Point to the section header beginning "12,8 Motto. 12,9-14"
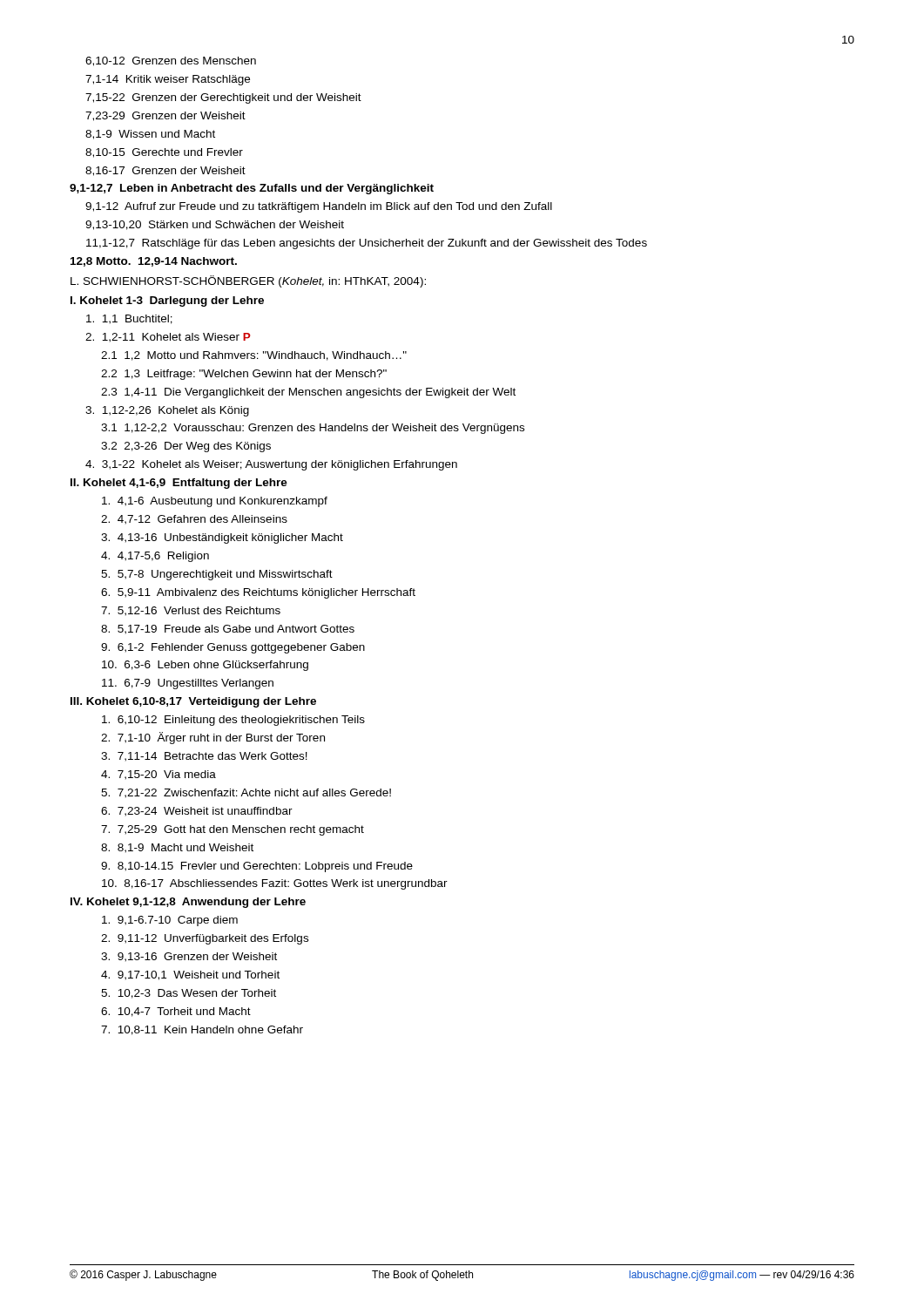The image size is (924, 1307). pyautogui.click(x=154, y=261)
